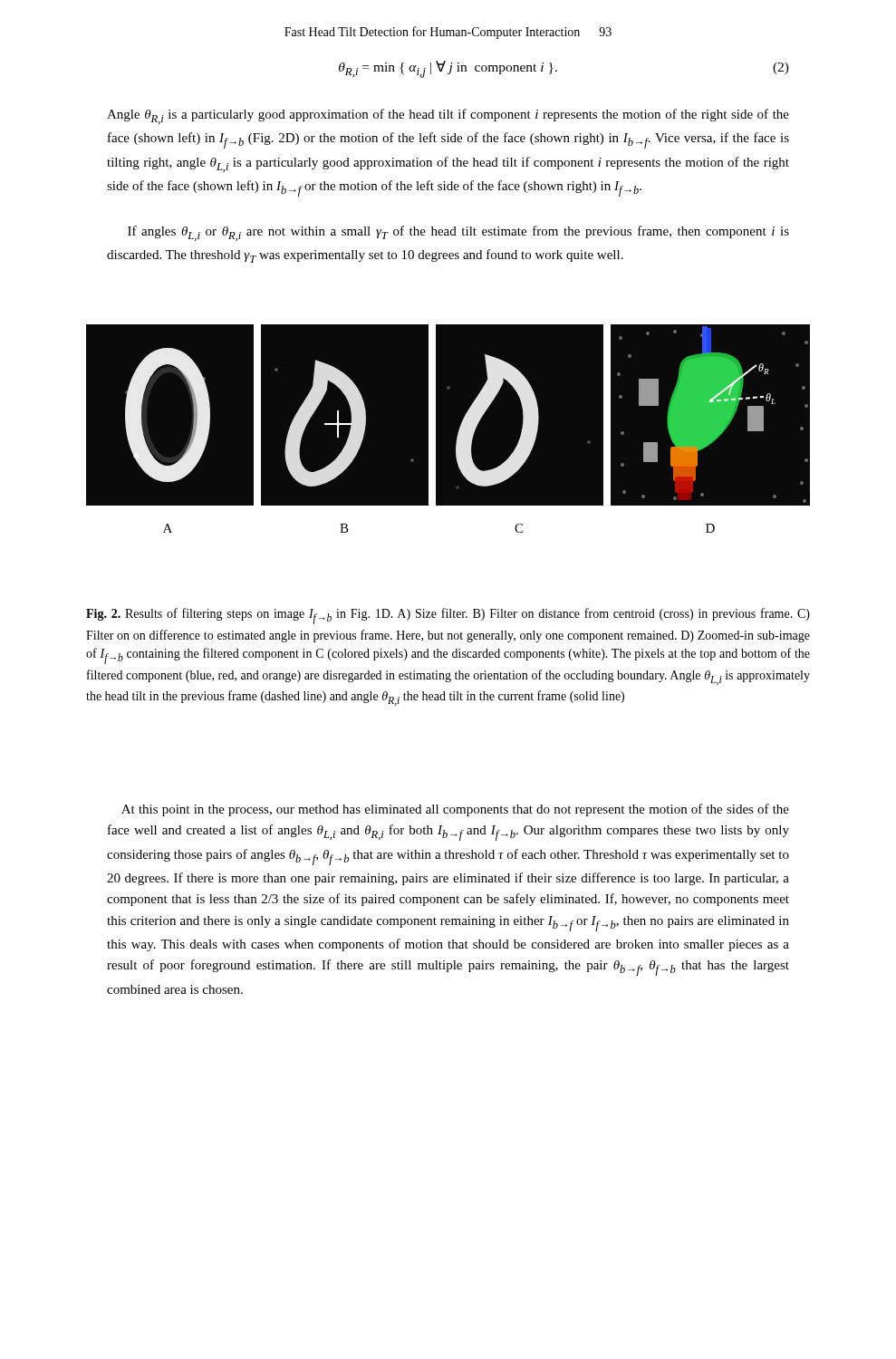The height and width of the screenshot is (1359, 896).
Task: Click on the caption that reads "Fig. 2. Results of filtering steps on"
Action: coord(448,657)
